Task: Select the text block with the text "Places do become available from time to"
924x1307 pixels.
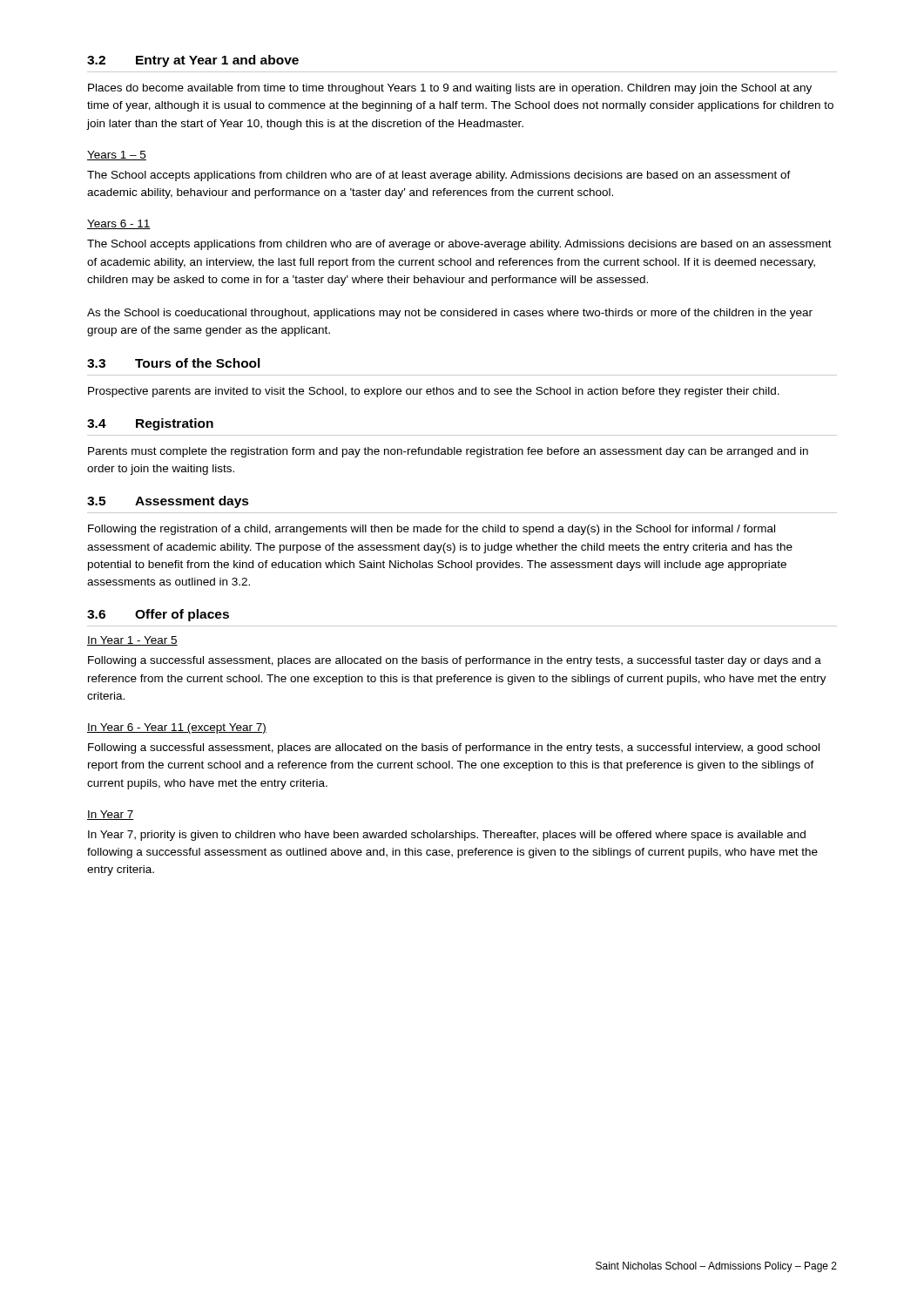Action: 462,106
